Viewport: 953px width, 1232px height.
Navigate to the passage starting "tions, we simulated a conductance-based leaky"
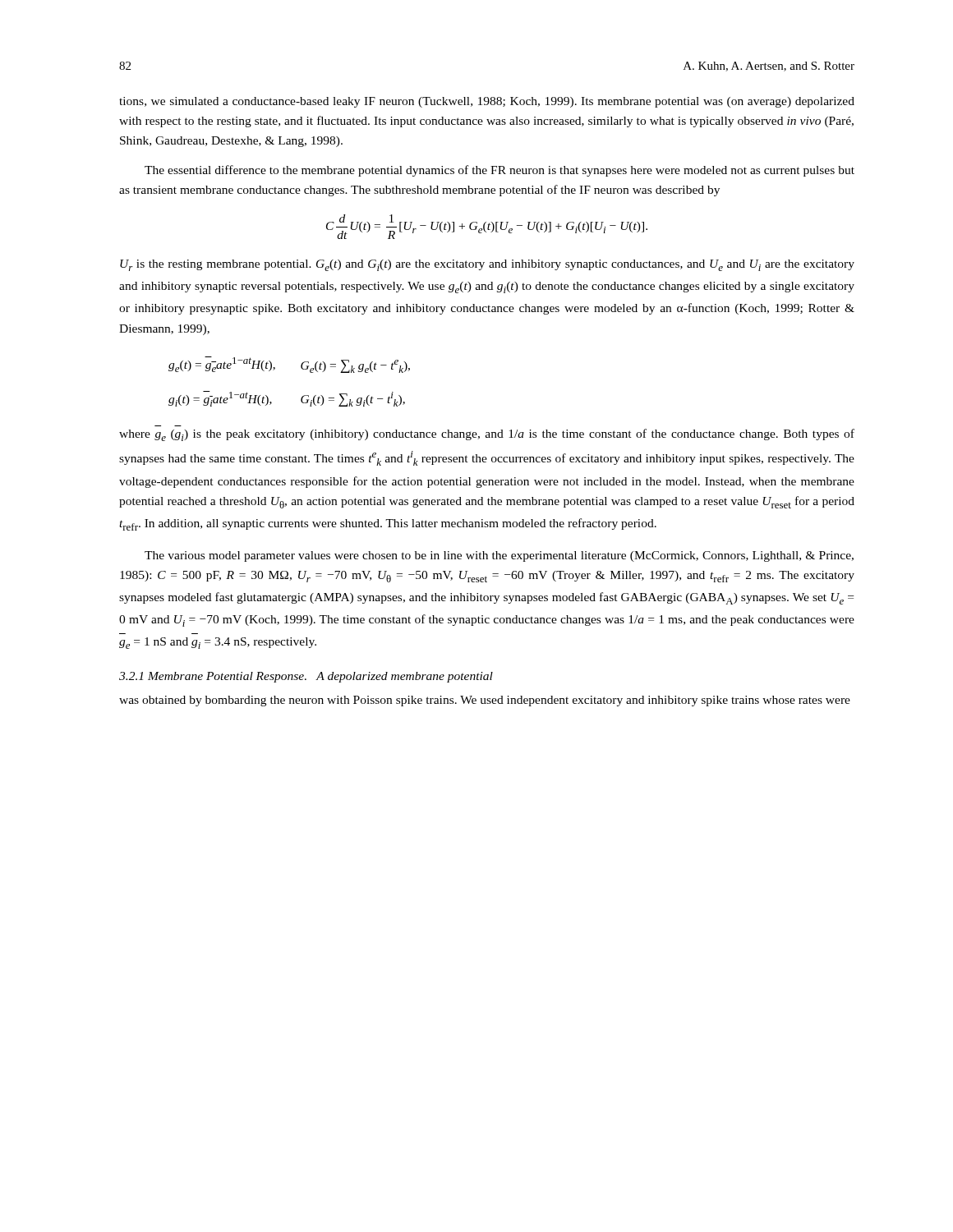(487, 102)
